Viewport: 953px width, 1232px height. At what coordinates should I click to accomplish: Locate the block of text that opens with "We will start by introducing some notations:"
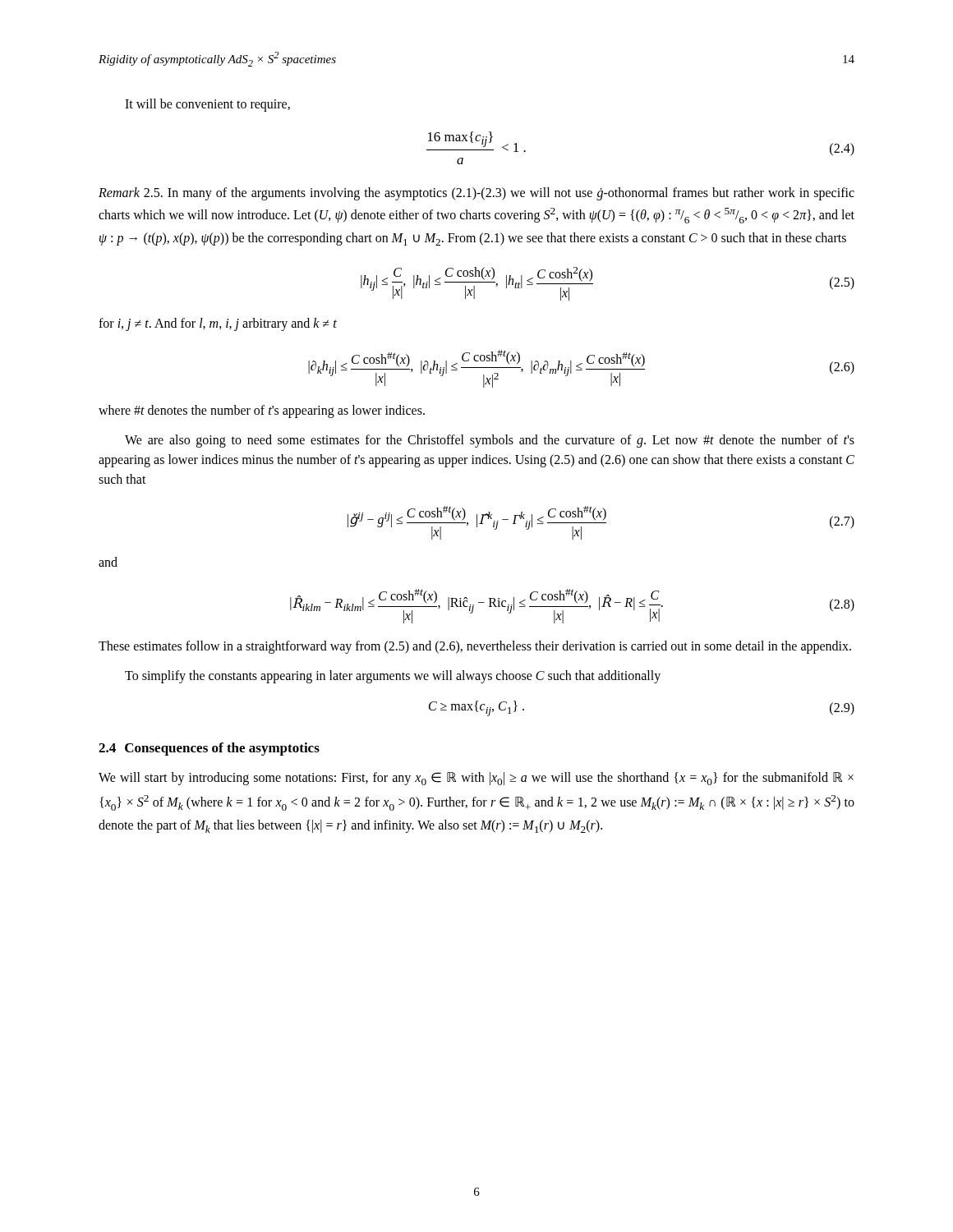tap(476, 803)
